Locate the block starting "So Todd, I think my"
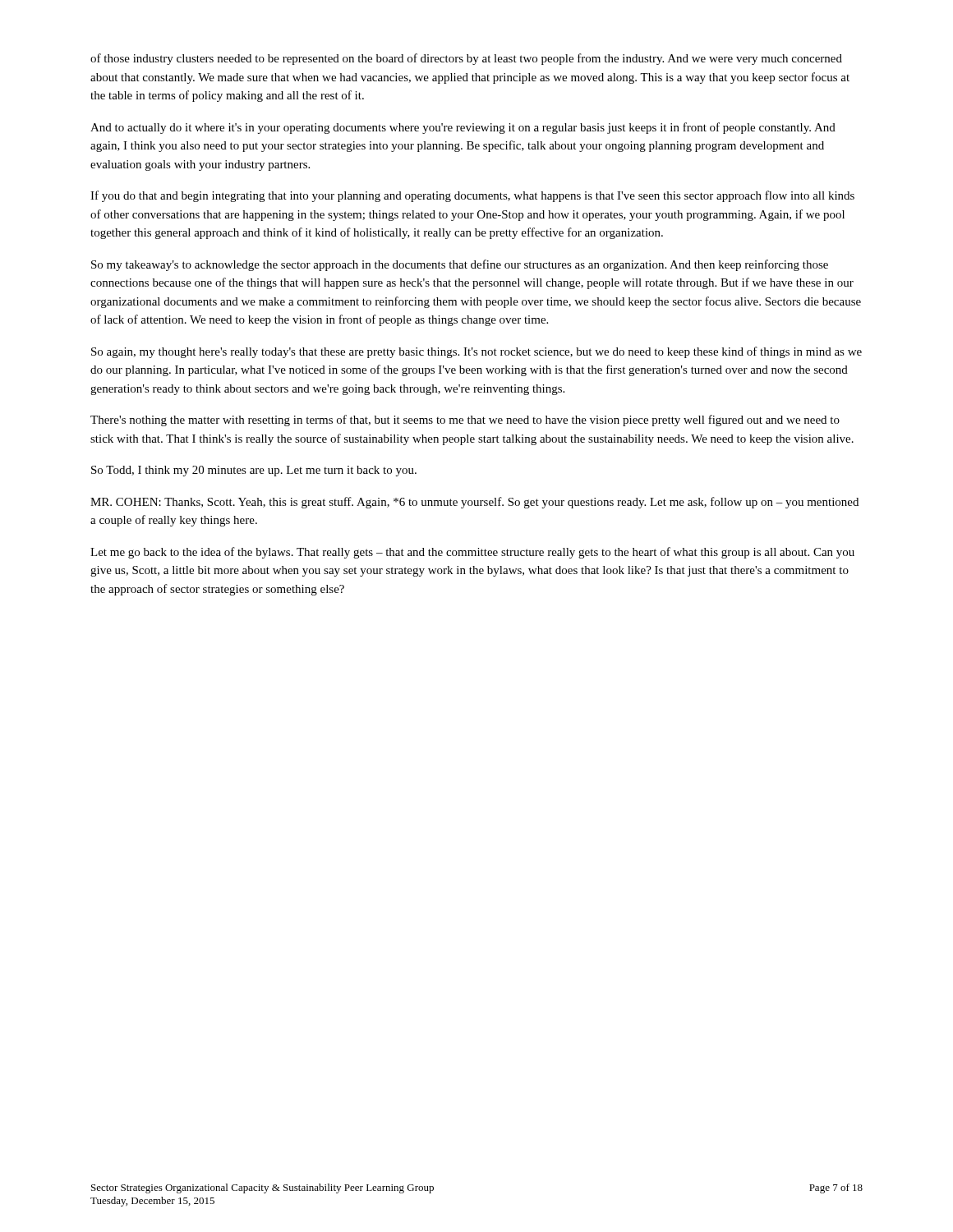The width and height of the screenshot is (953, 1232). [x=254, y=470]
